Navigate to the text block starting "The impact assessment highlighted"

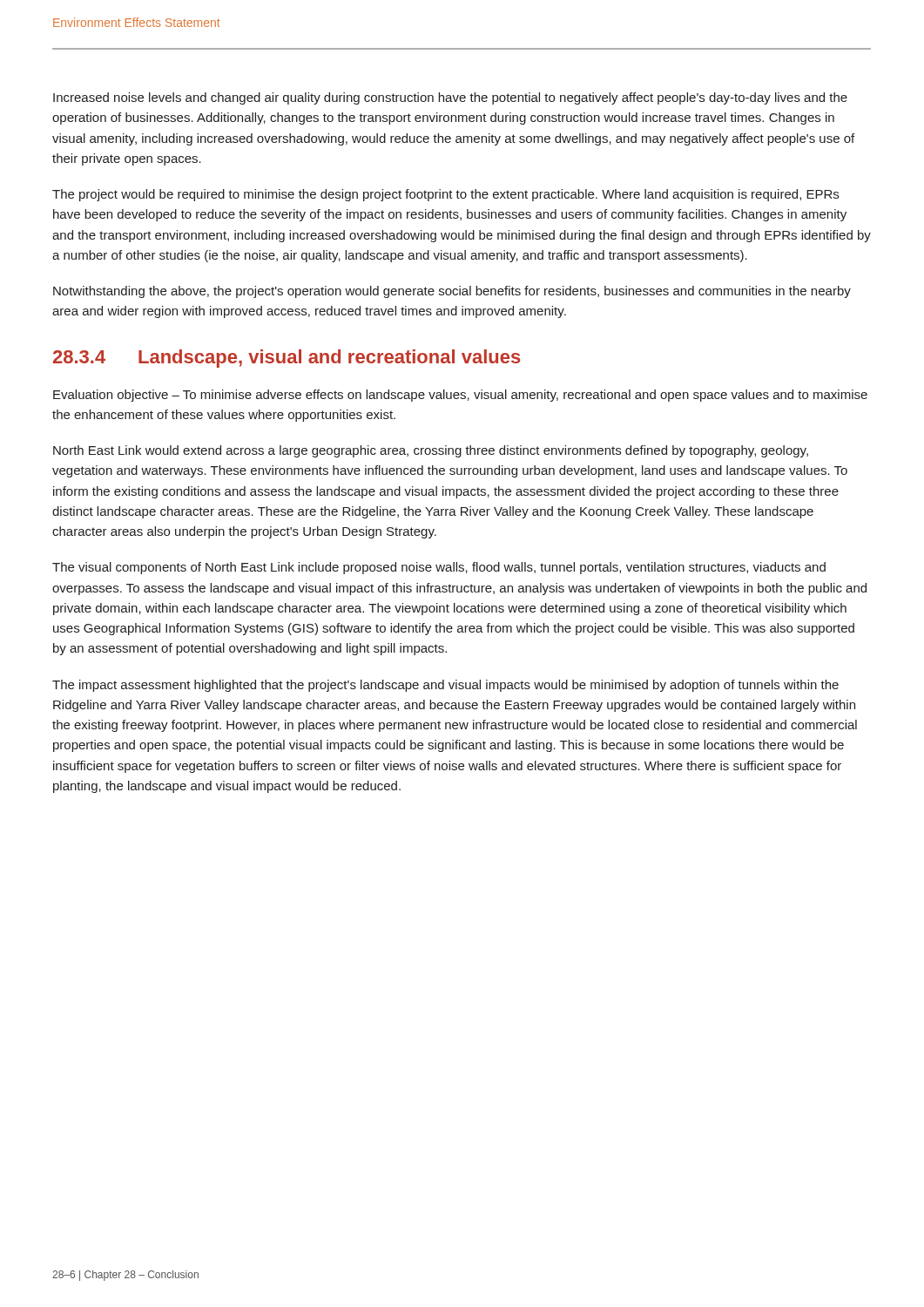pos(455,735)
